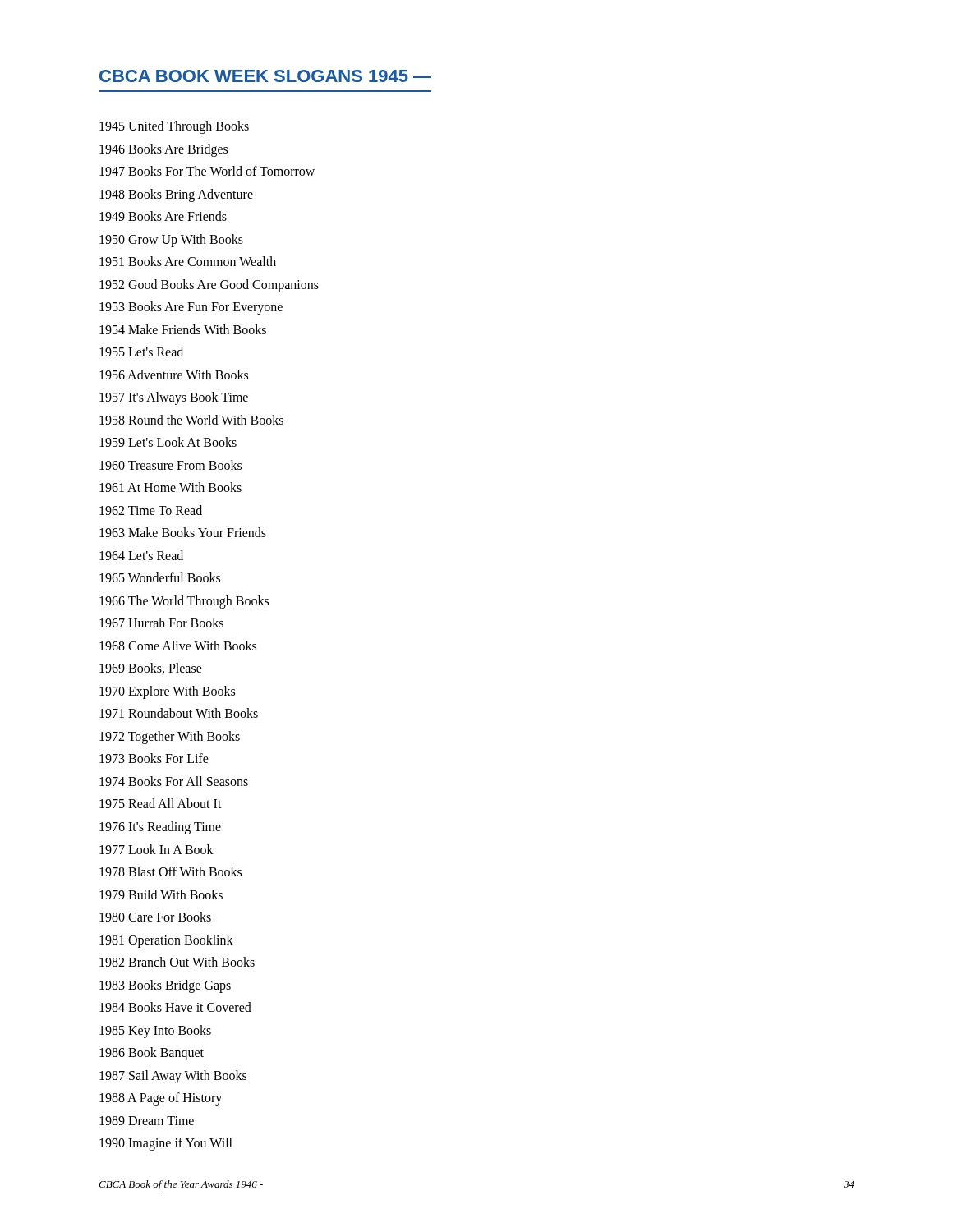
Task: Where does it say "1946 Books Are Bridges"?
Action: click(x=163, y=149)
